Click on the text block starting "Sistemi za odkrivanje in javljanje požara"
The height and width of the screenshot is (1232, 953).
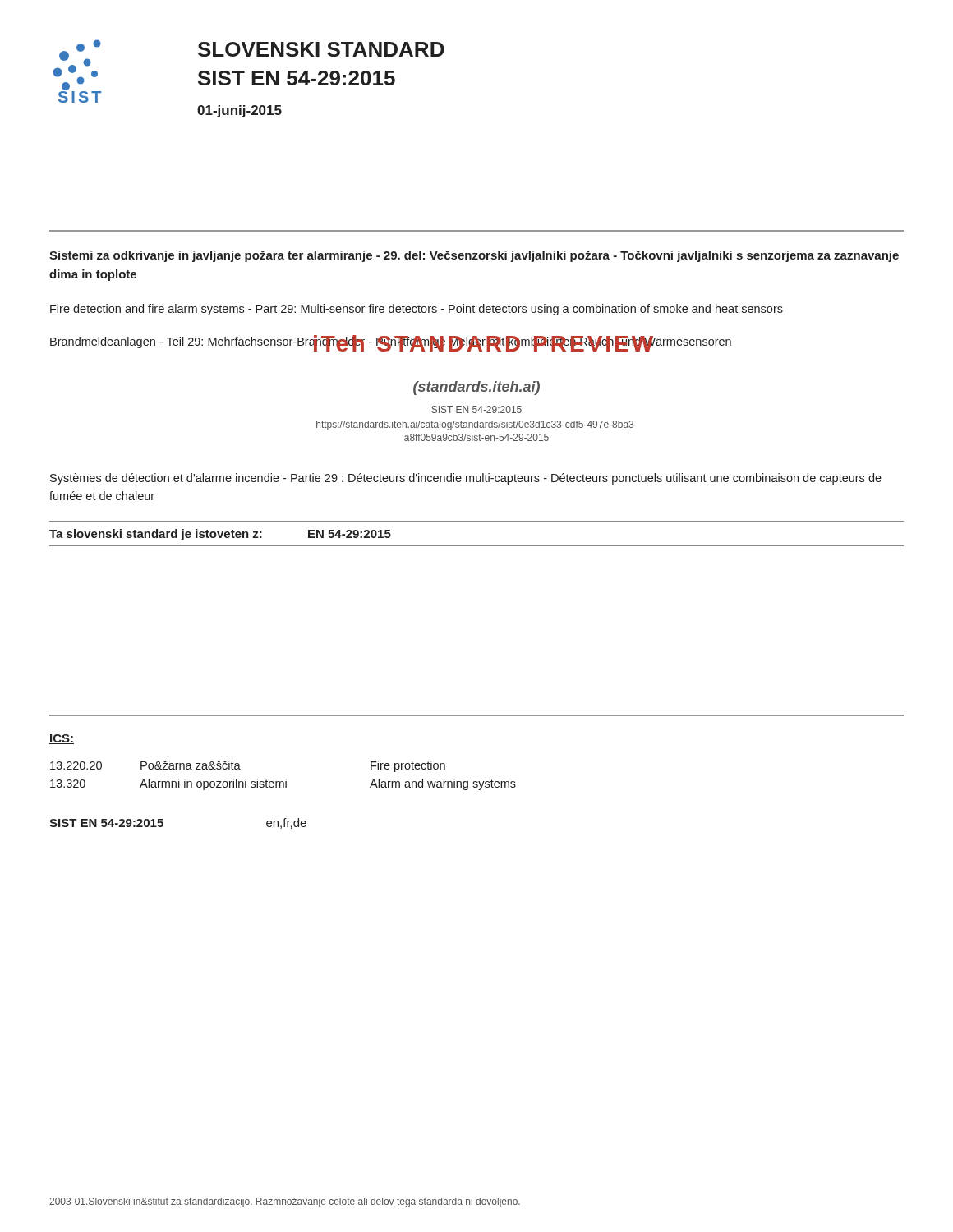[474, 264]
